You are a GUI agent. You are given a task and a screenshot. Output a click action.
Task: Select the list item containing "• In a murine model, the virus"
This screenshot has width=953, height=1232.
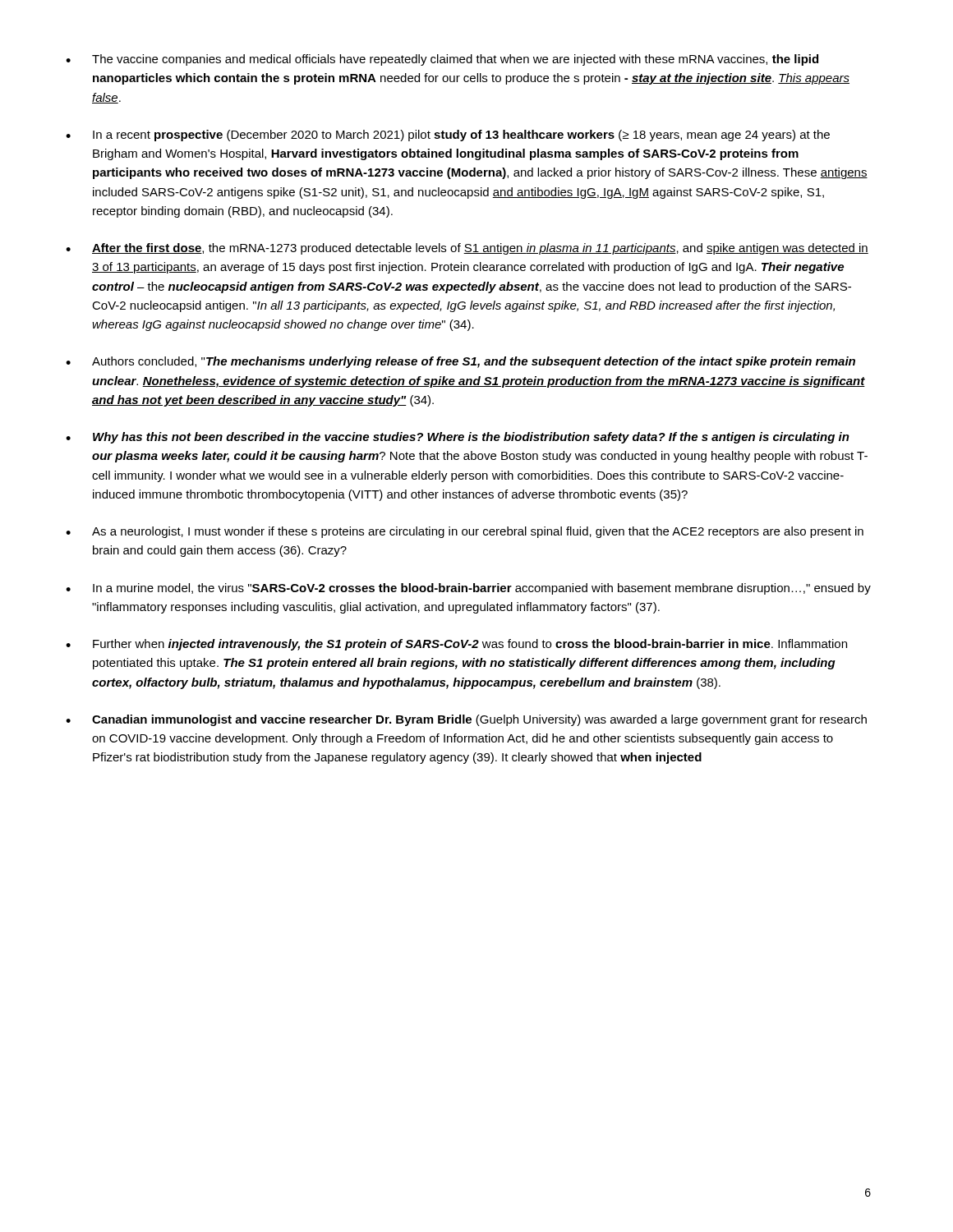pos(468,597)
